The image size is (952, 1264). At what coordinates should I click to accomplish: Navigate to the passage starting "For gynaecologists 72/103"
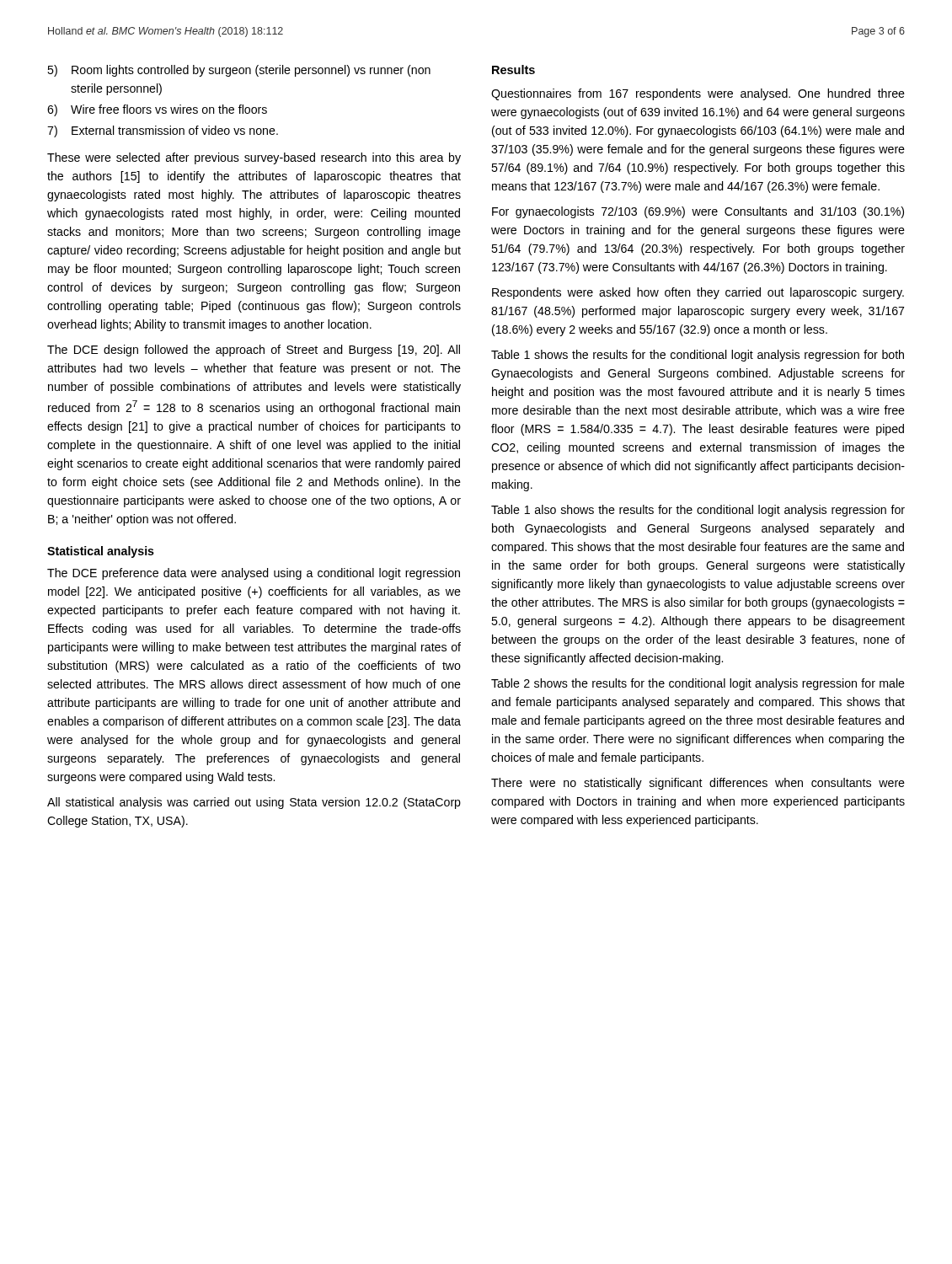(698, 240)
